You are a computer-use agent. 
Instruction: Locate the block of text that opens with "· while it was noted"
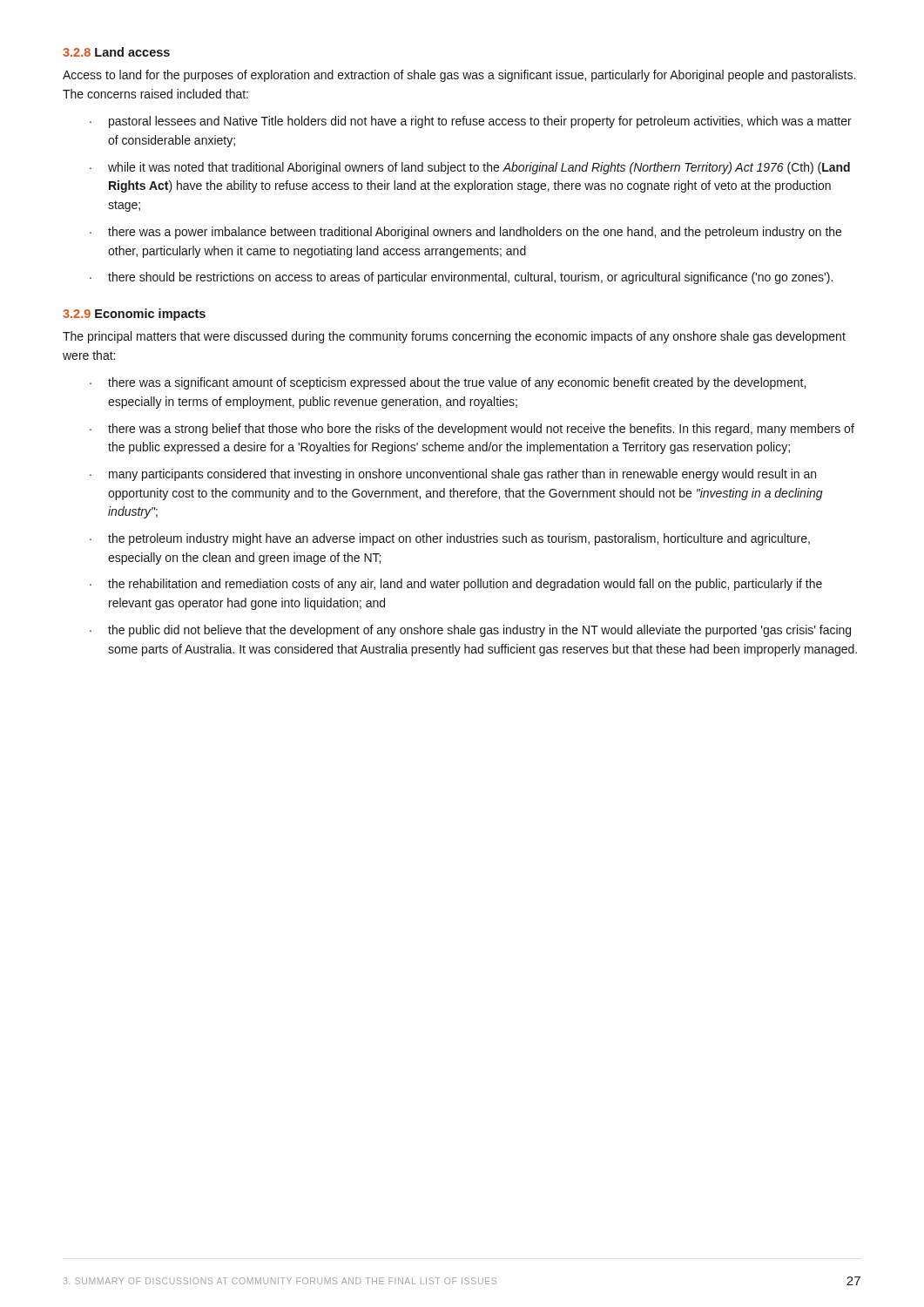tap(475, 187)
